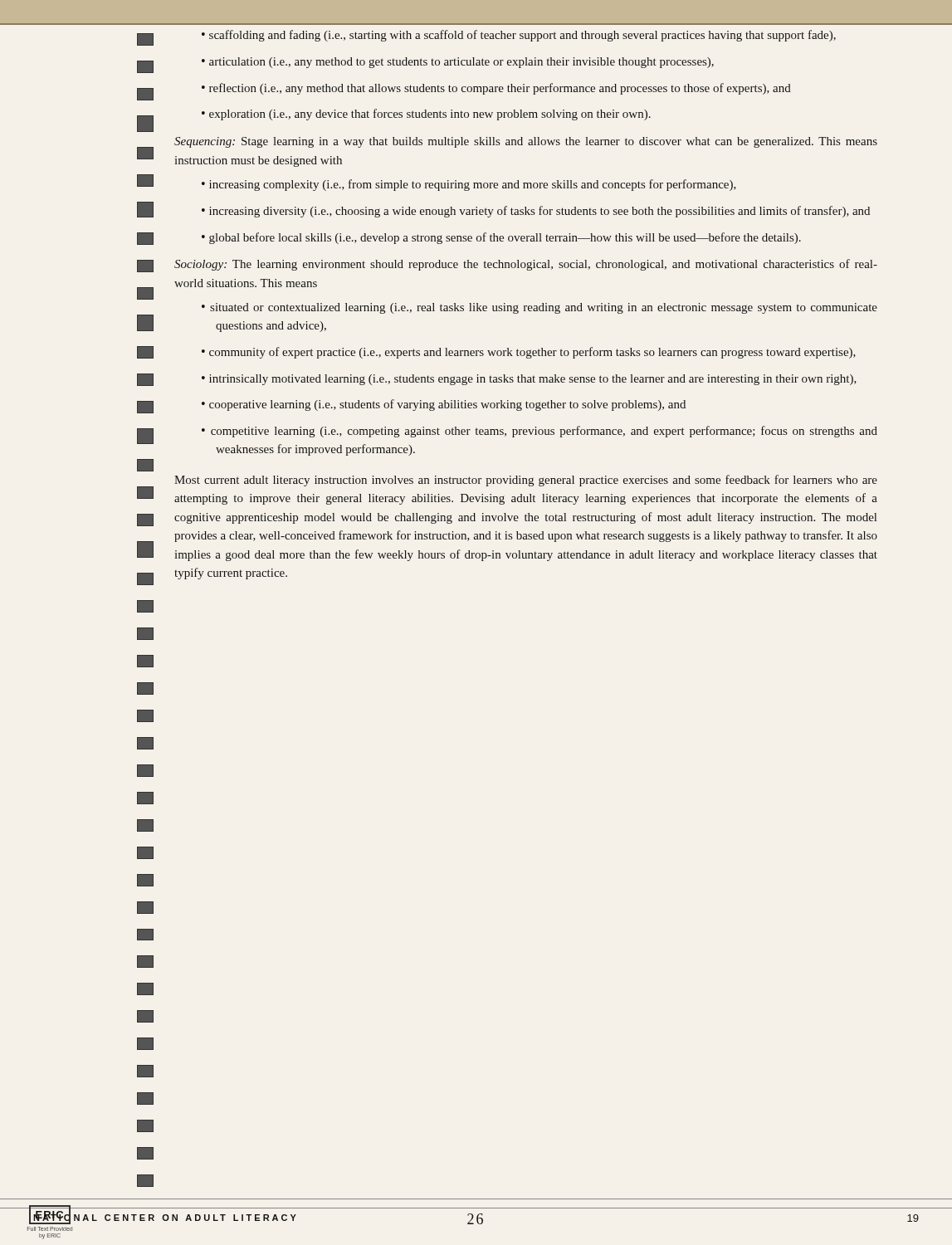
Task: Find the passage starting "articulation (i.e., any method to get students to"
Action: click(x=462, y=61)
